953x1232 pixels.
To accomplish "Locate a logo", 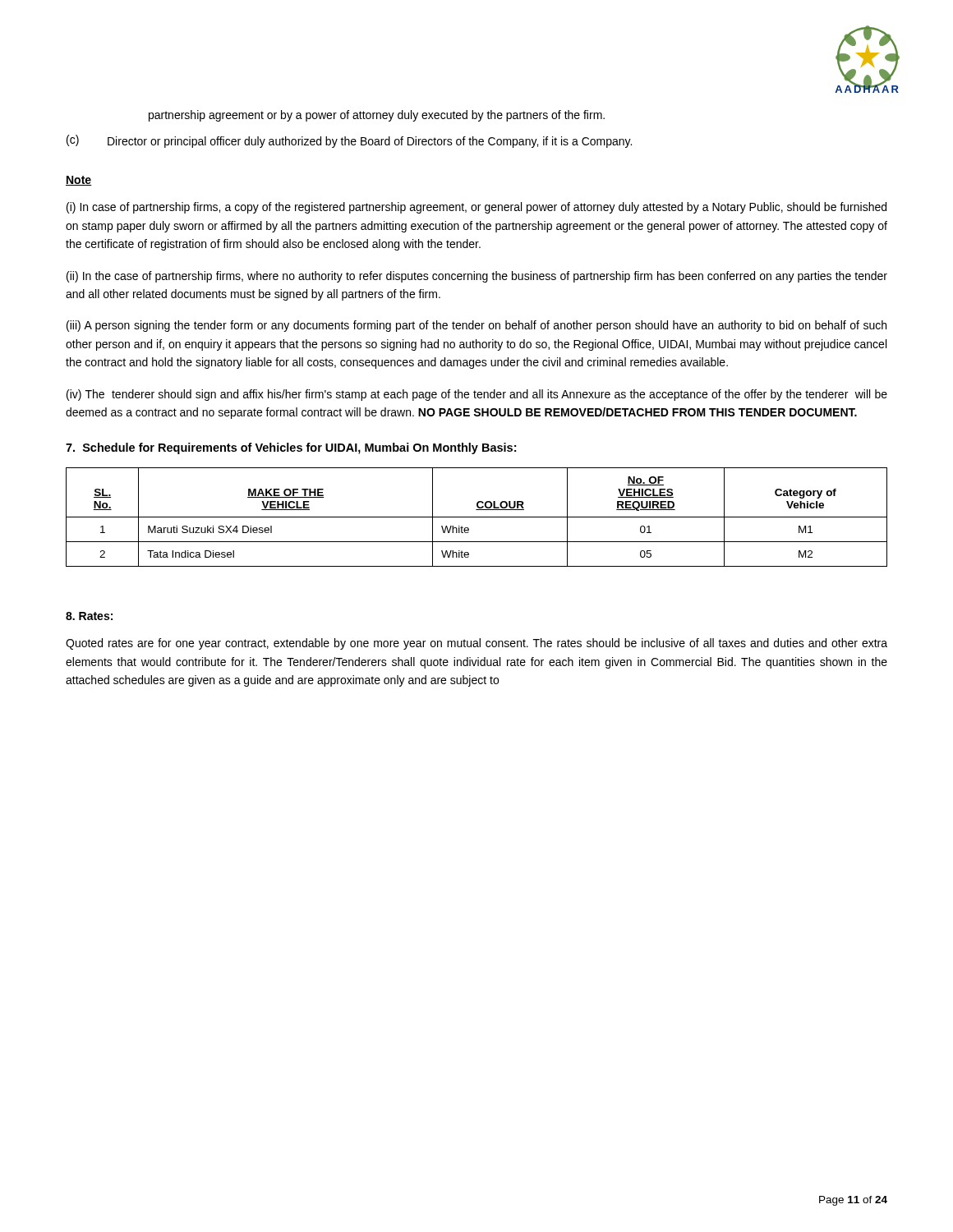I will pos(868,61).
